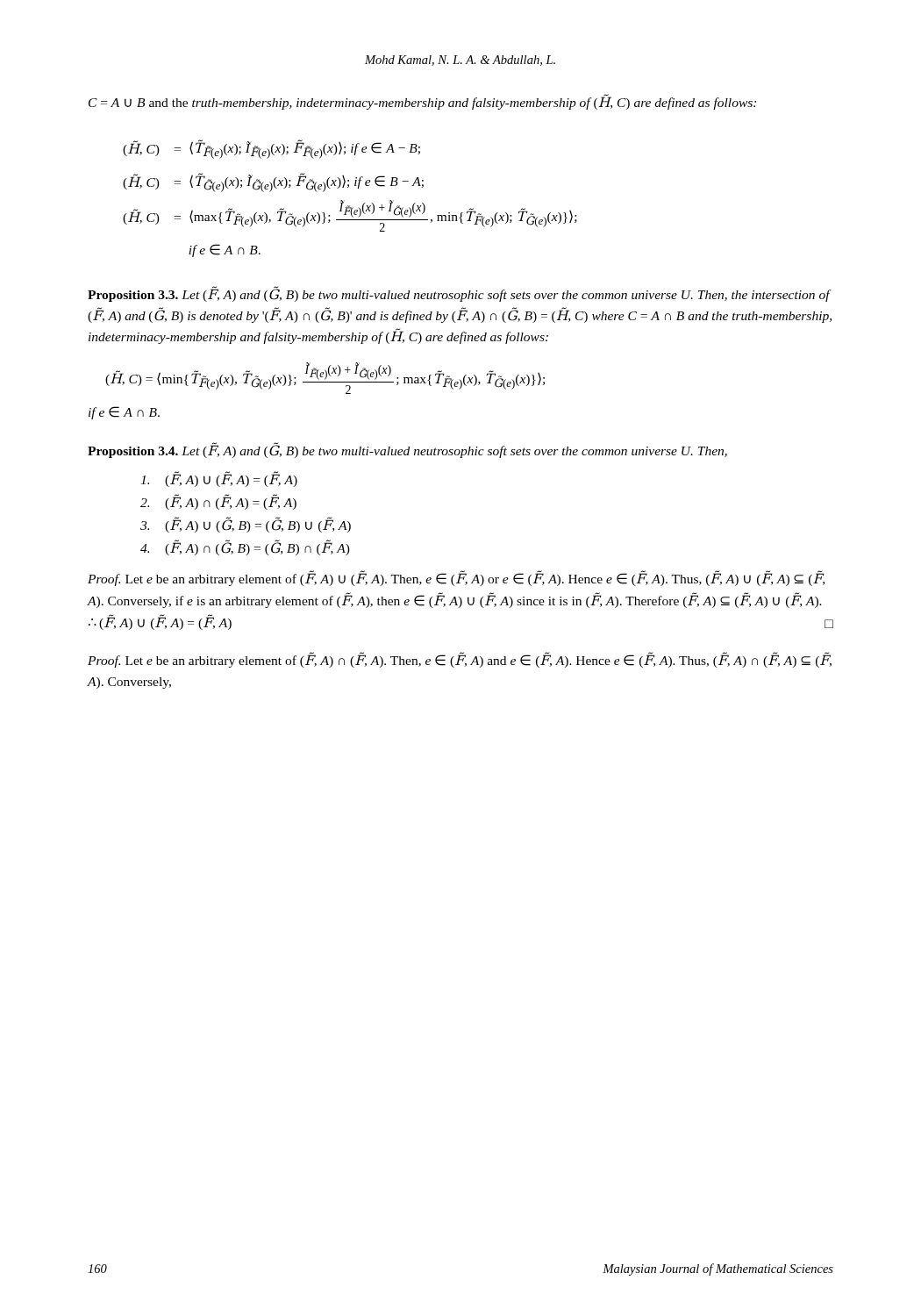
Task: Click the passage that begins "(F̃, A) ∪"
Action: [219, 480]
